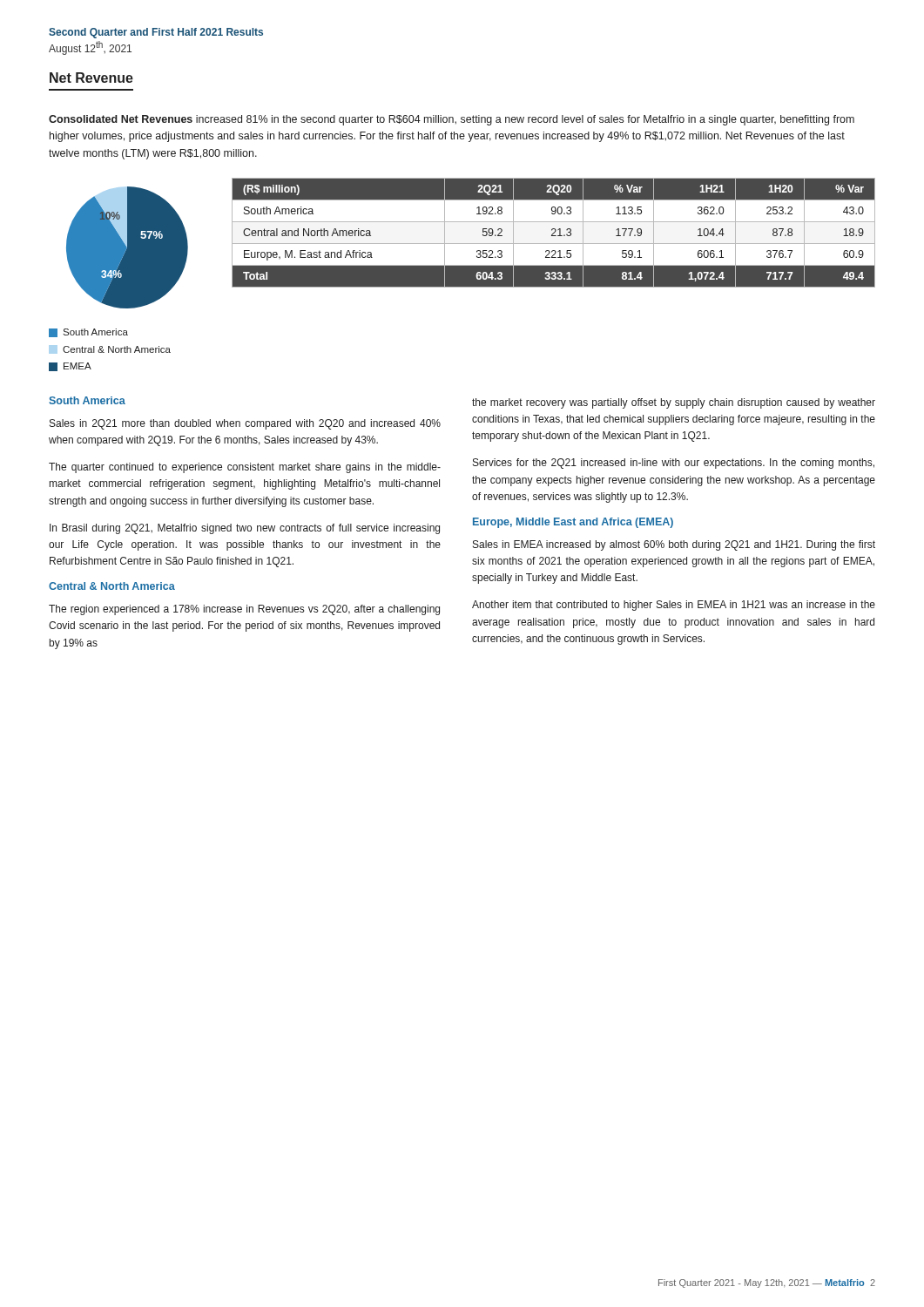Screen dimensions: 1307x924
Task: Select the text block starting "Sales in 2Q21 more than doubled when"
Action: (x=245, y=432)
